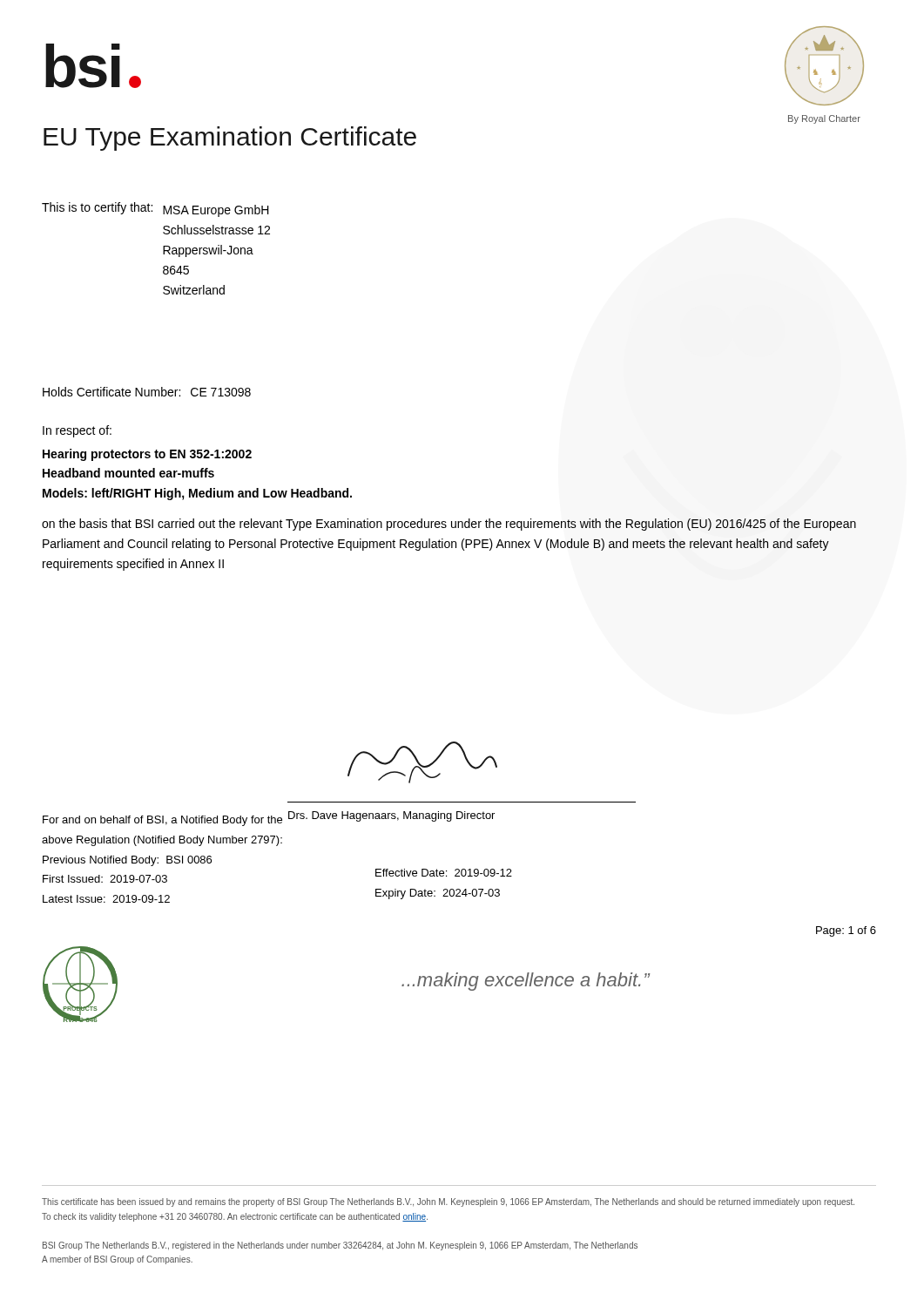Locate the block of text that opens with "on the basis that BSI"
Image resolution: width=924 pixels, height=1307 pixels.
pyautogui.click(x=449, y=544)
